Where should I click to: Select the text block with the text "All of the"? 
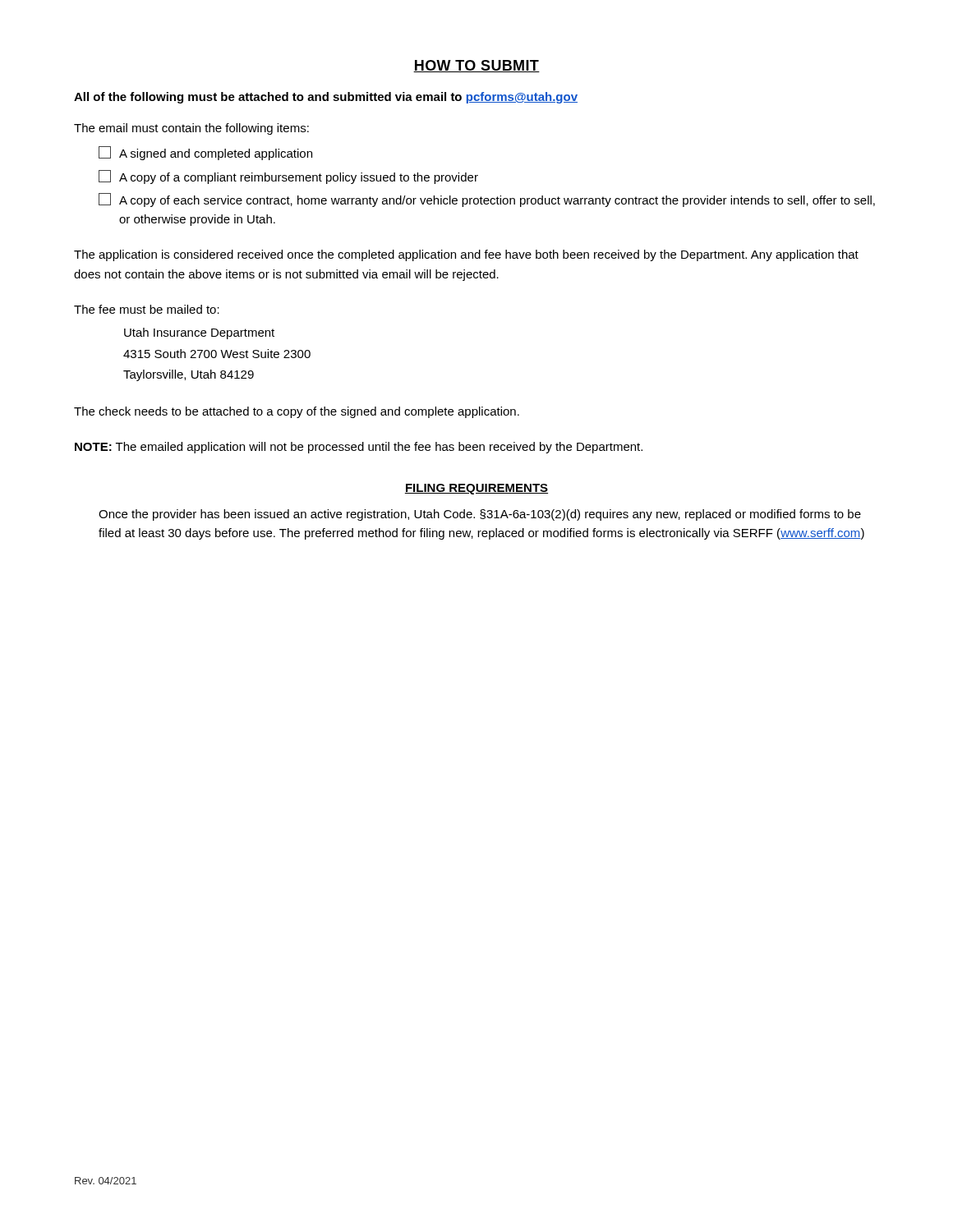pos(326,97)
